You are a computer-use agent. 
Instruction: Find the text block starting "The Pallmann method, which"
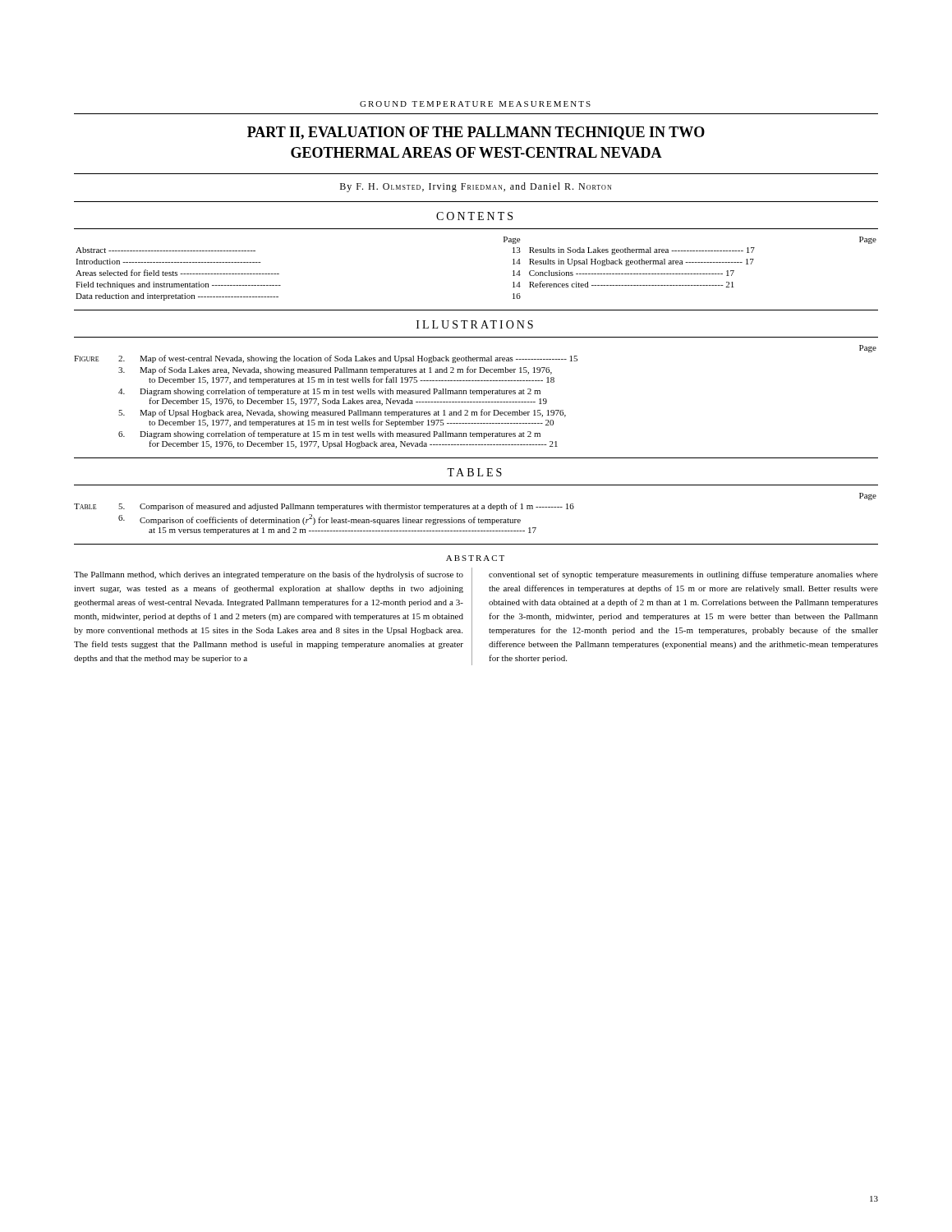click(x=476, y=617)
